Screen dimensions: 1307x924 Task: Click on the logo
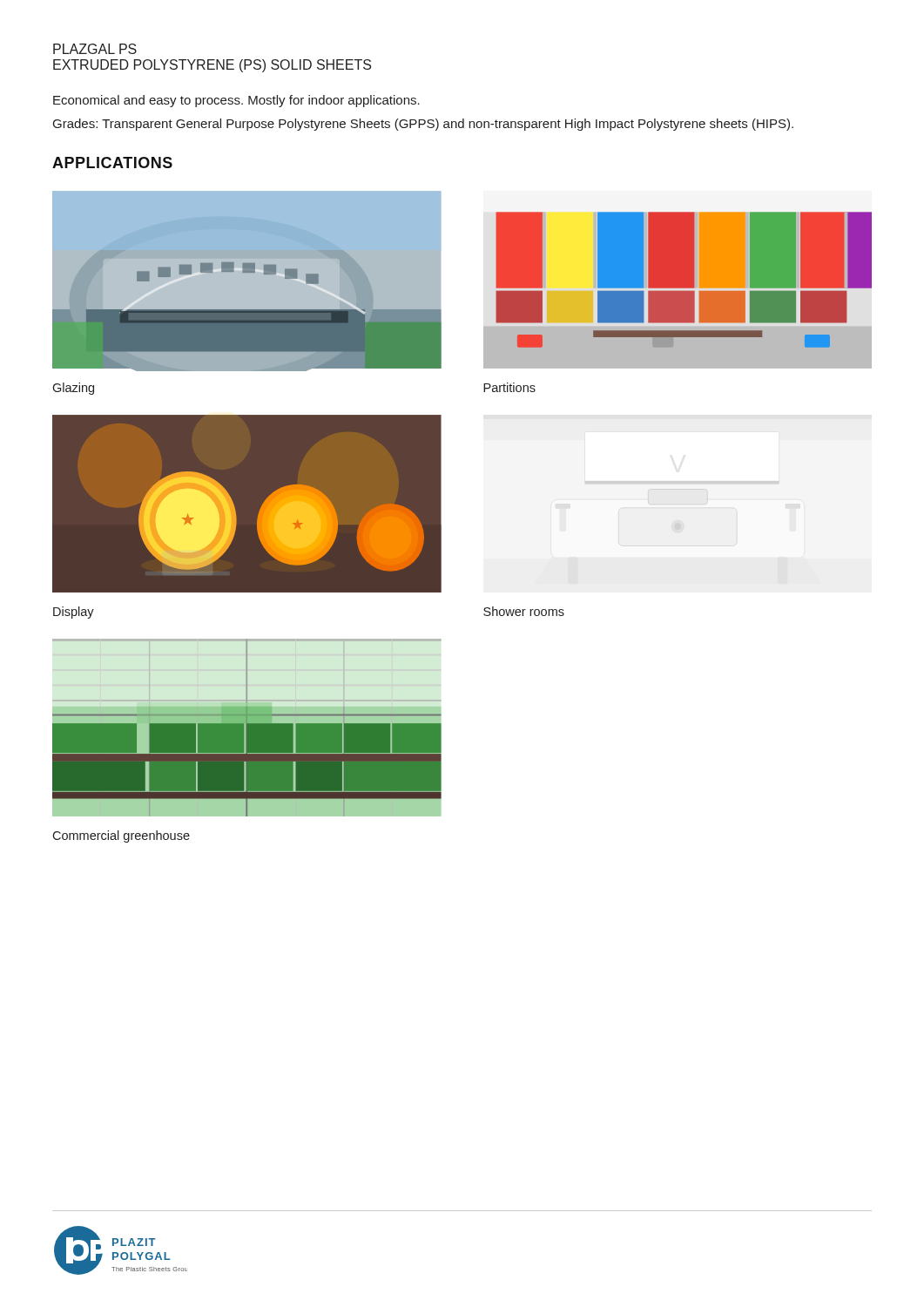462,1246
